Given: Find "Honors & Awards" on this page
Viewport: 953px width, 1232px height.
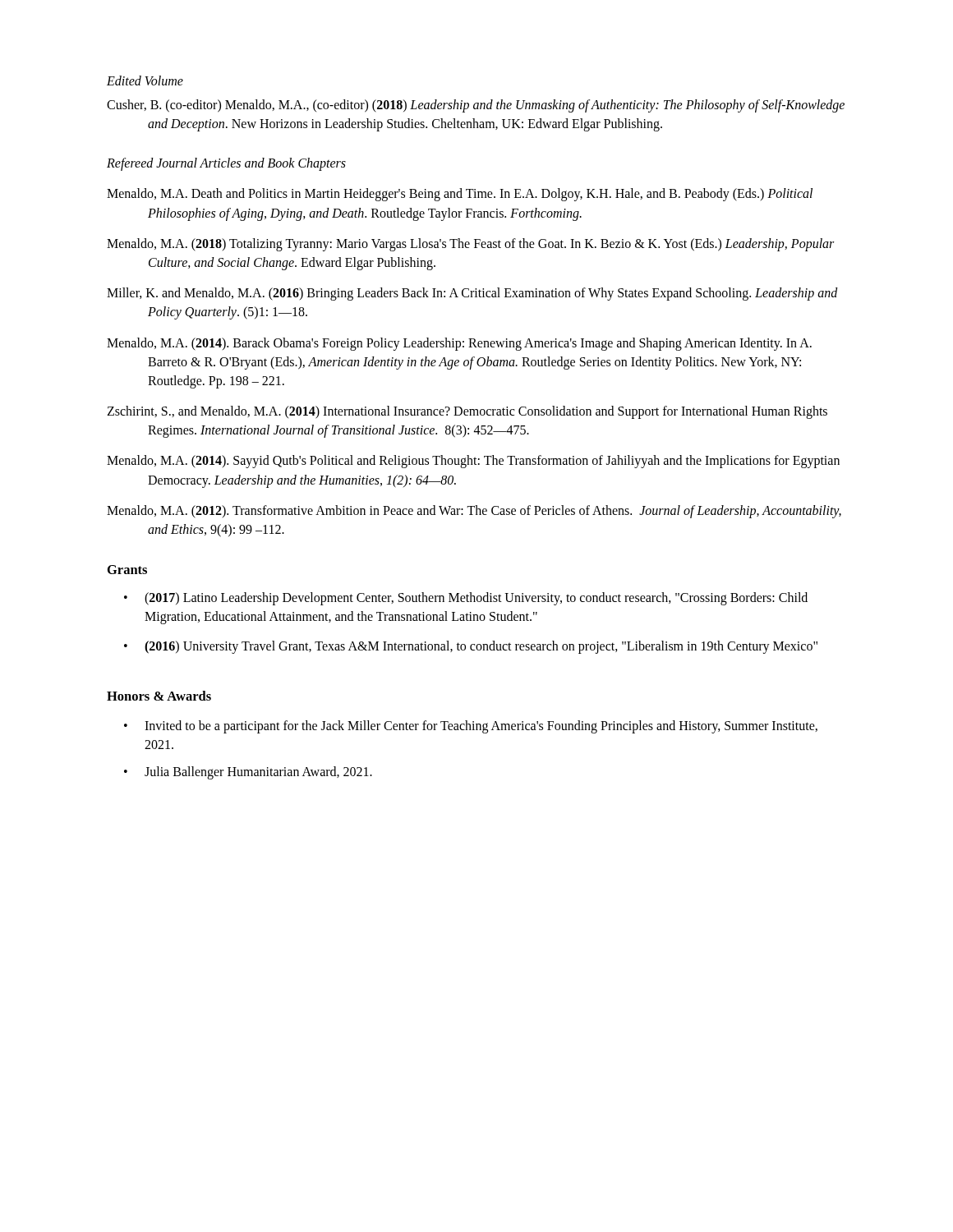Looking at the screenshot, I should coord(159,696).
